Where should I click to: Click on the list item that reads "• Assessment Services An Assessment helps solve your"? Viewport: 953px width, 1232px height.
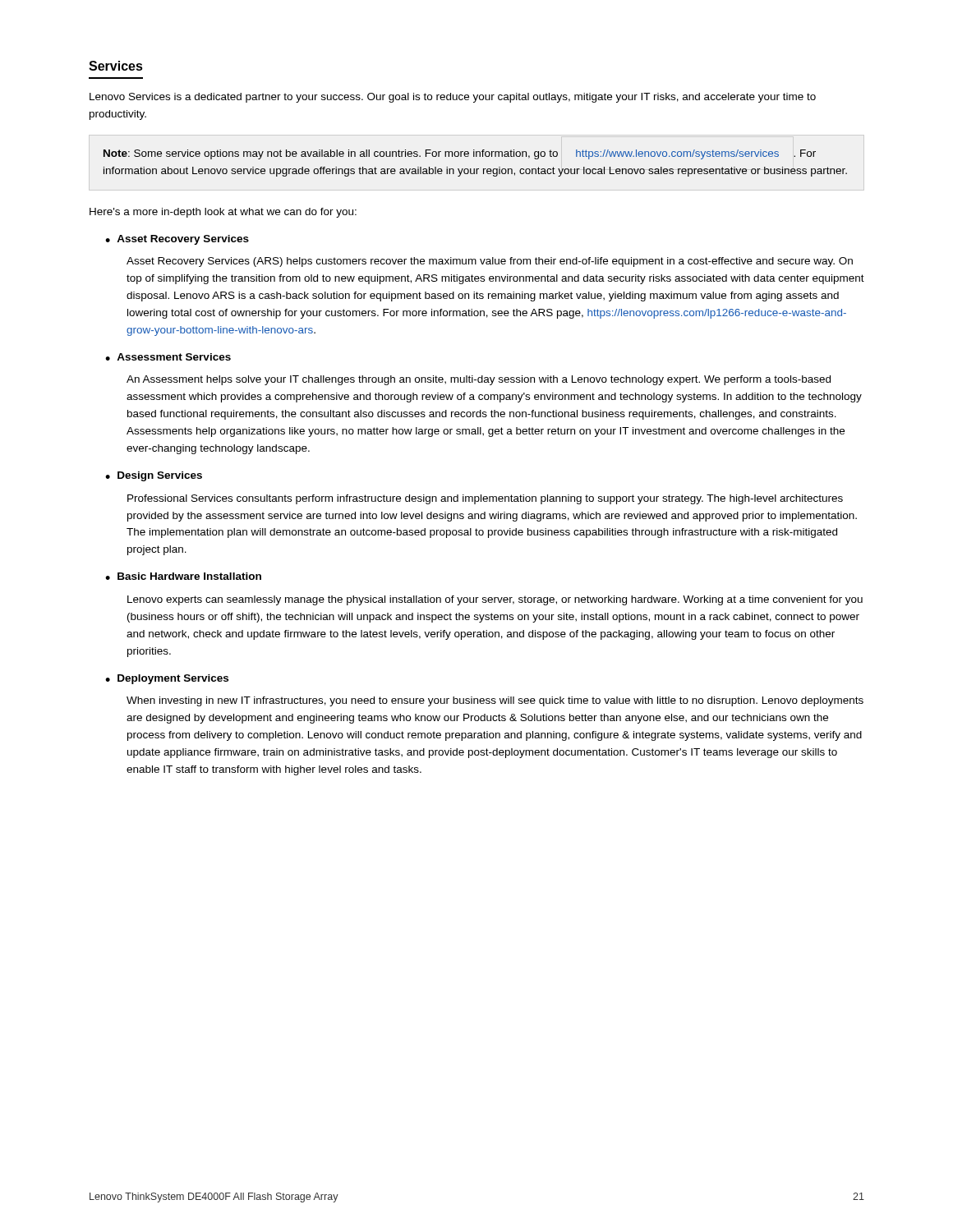[476, 404]
